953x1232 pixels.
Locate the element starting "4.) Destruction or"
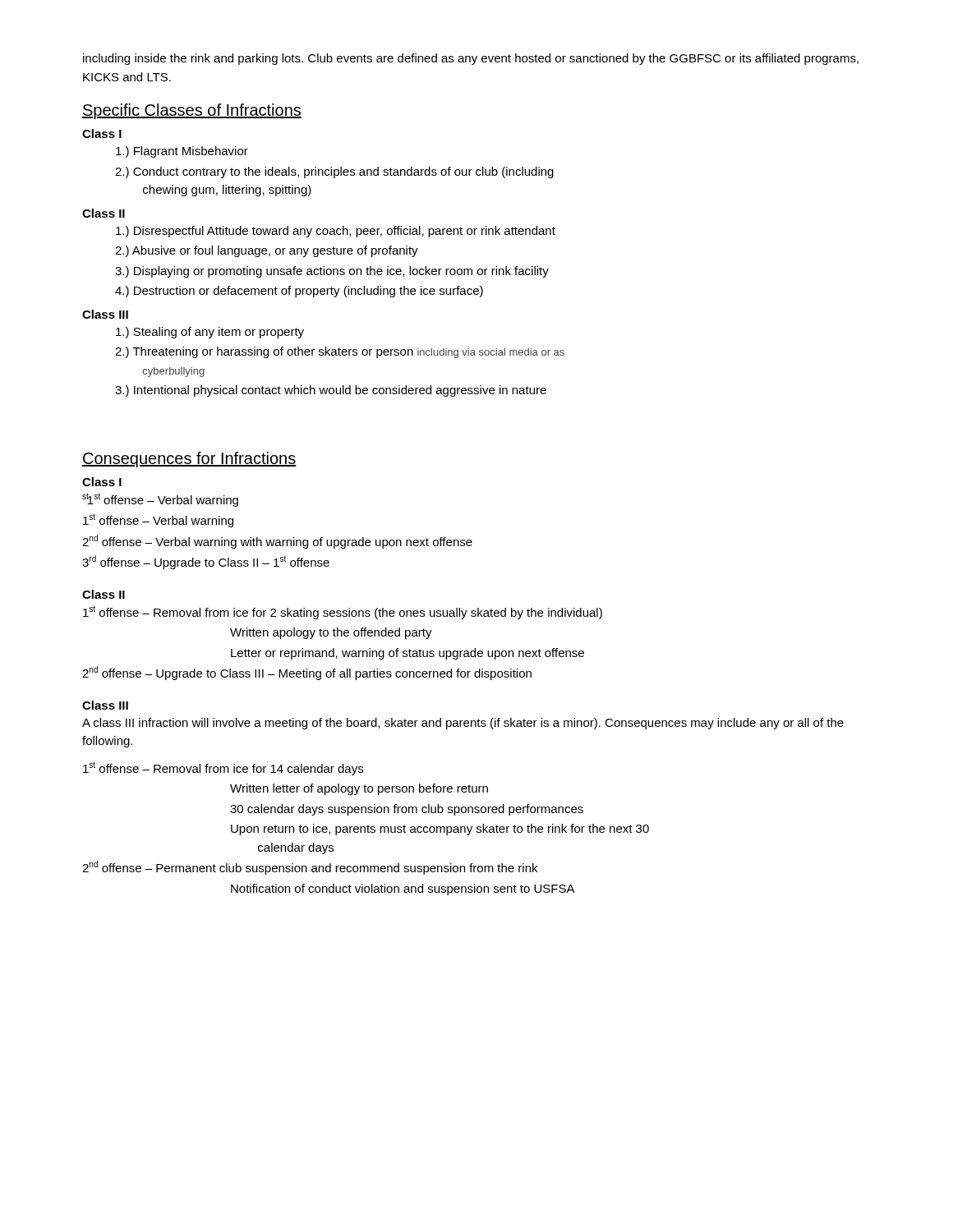299,290
